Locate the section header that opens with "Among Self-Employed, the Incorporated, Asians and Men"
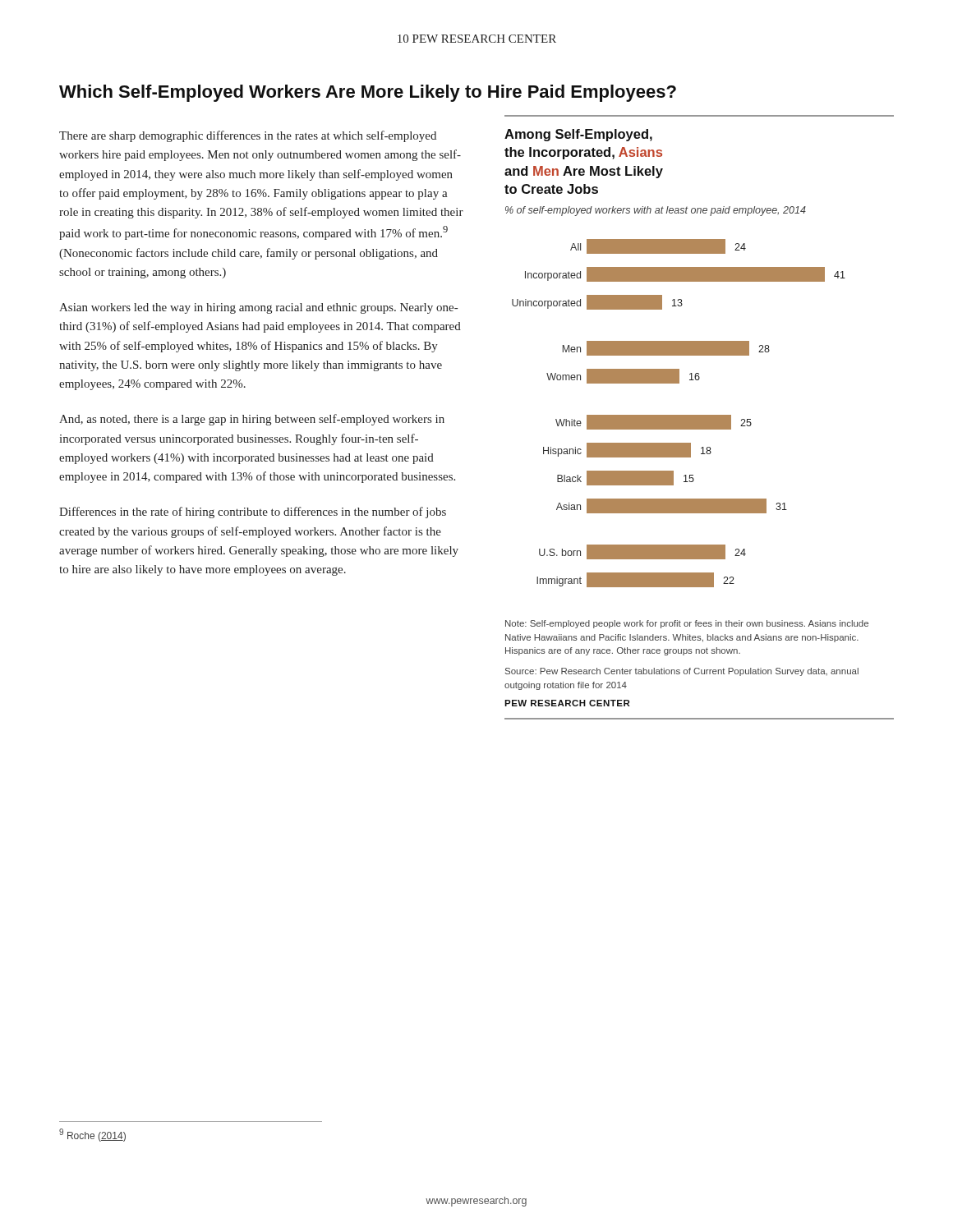The image size is (953, 1232). point(584,161)
